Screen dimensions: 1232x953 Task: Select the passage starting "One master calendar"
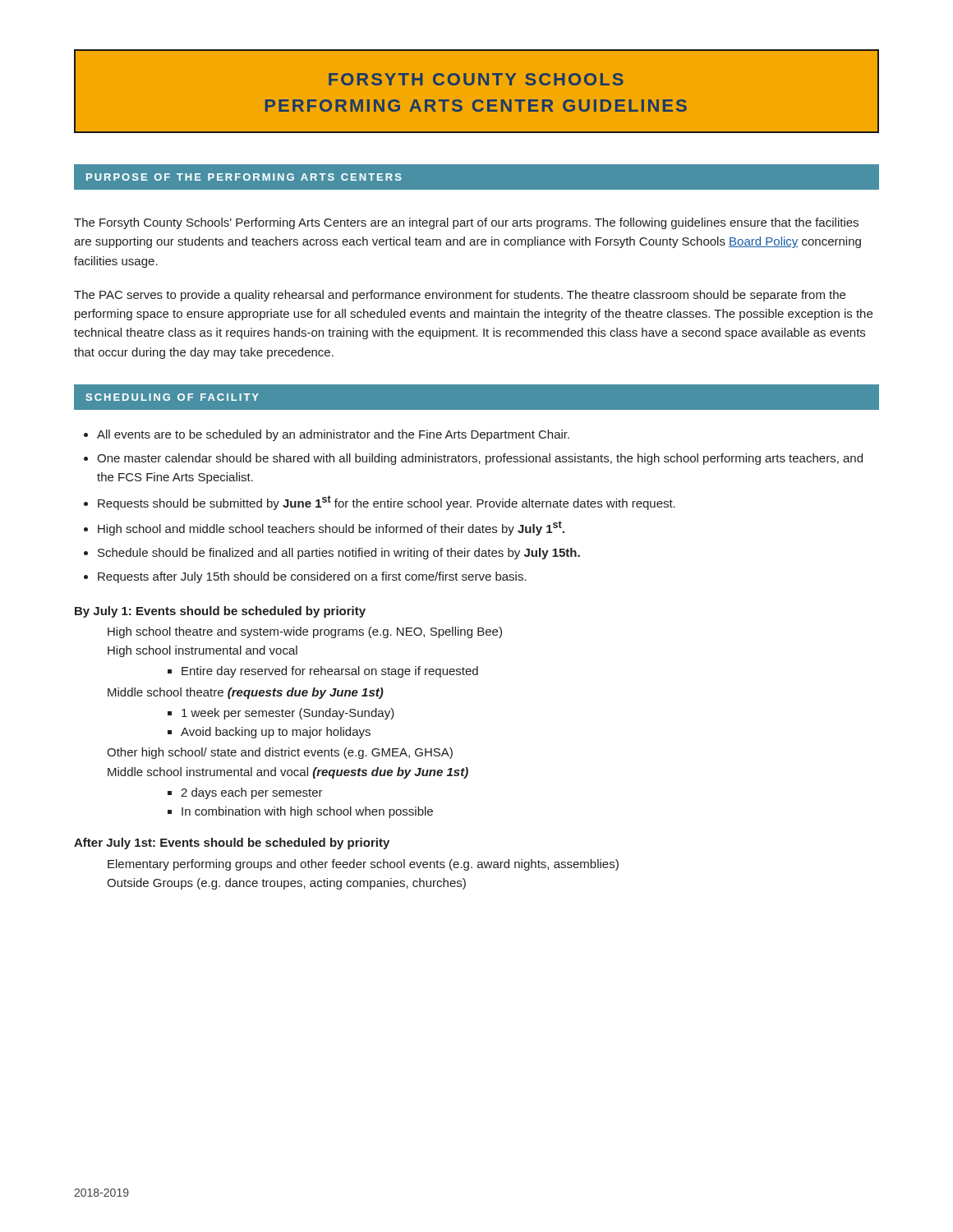click(x=480, y=467)
